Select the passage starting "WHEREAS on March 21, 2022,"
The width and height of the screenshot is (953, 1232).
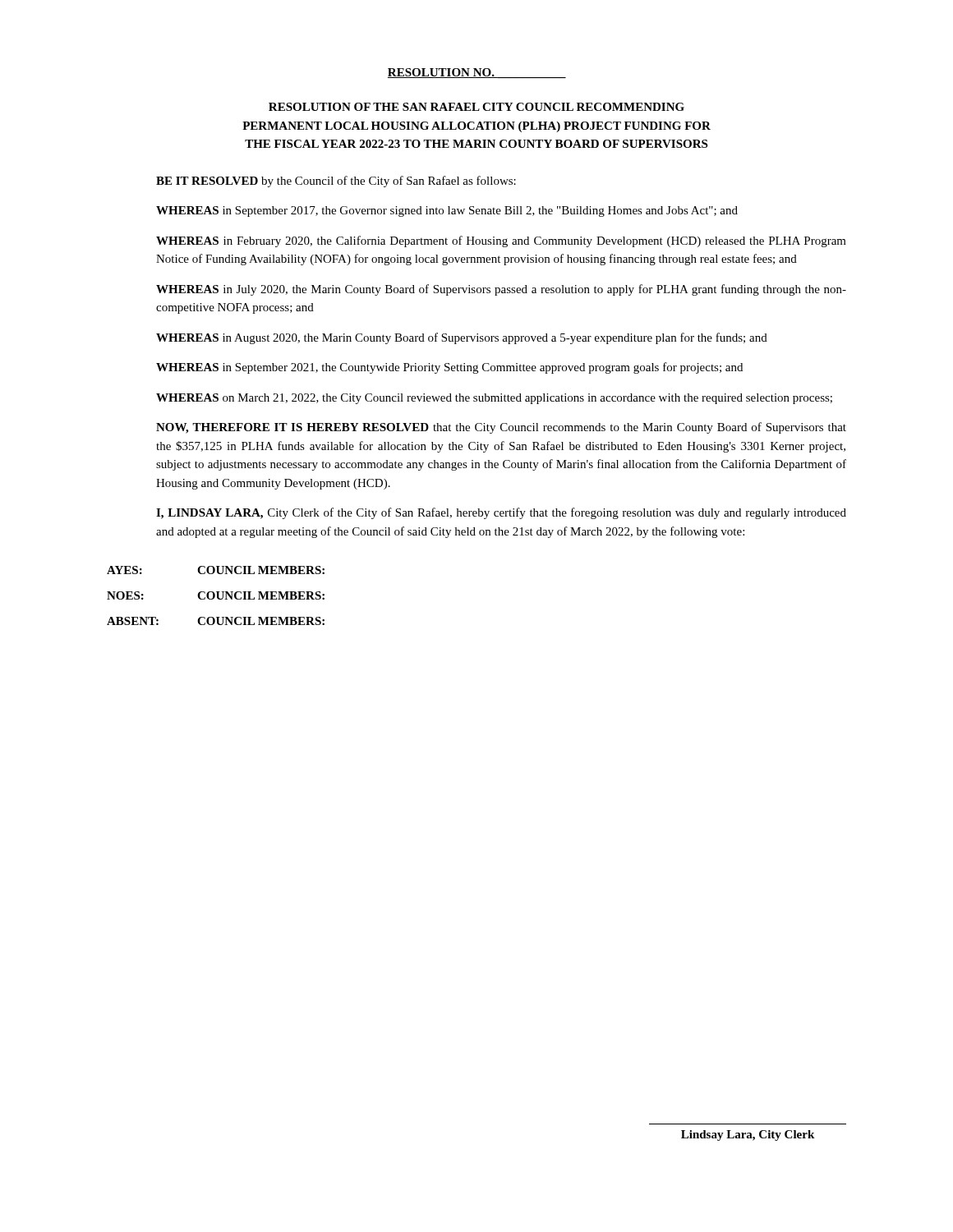495,397
